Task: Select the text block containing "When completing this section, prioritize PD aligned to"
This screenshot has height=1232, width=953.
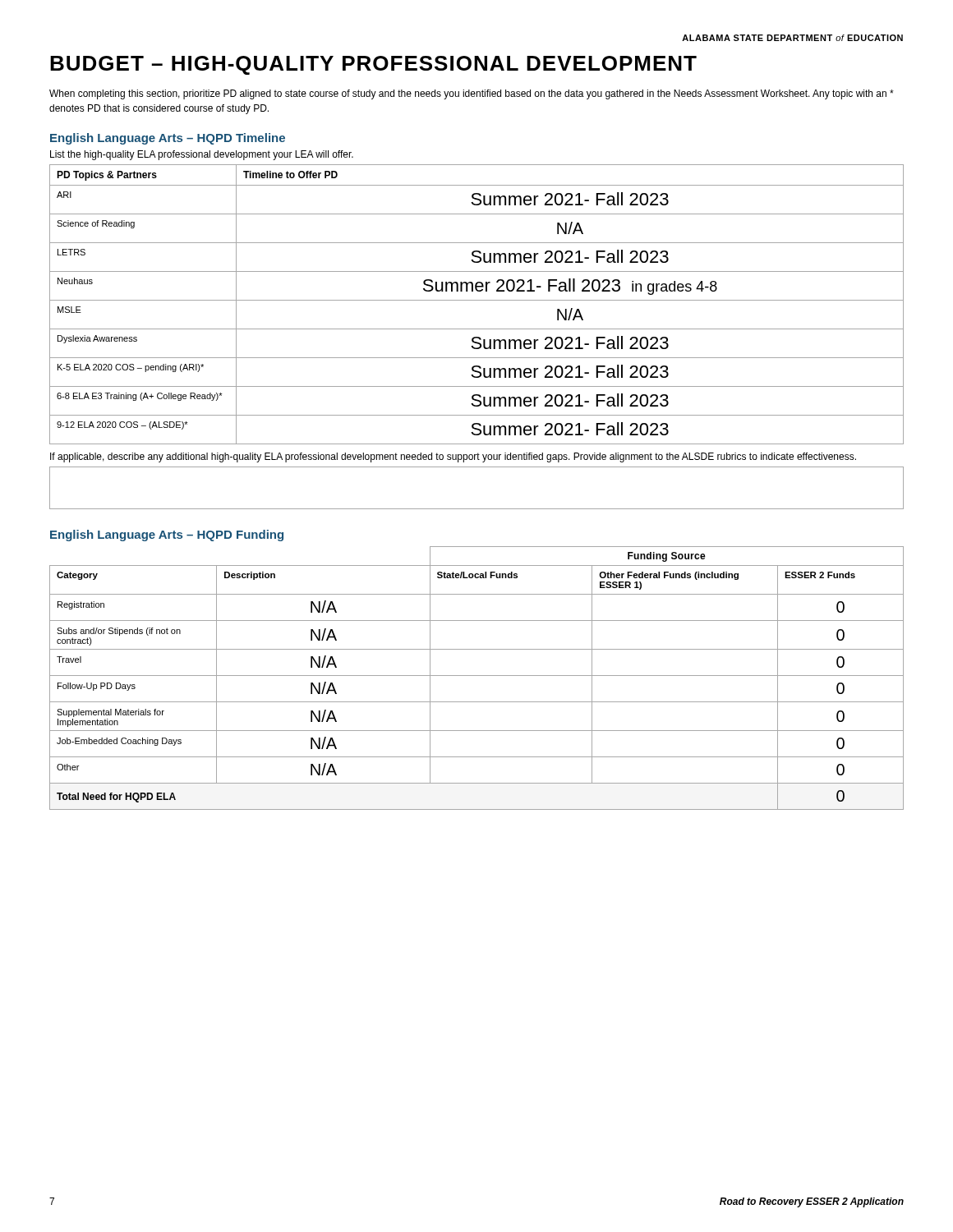Action: coord(471,101)
